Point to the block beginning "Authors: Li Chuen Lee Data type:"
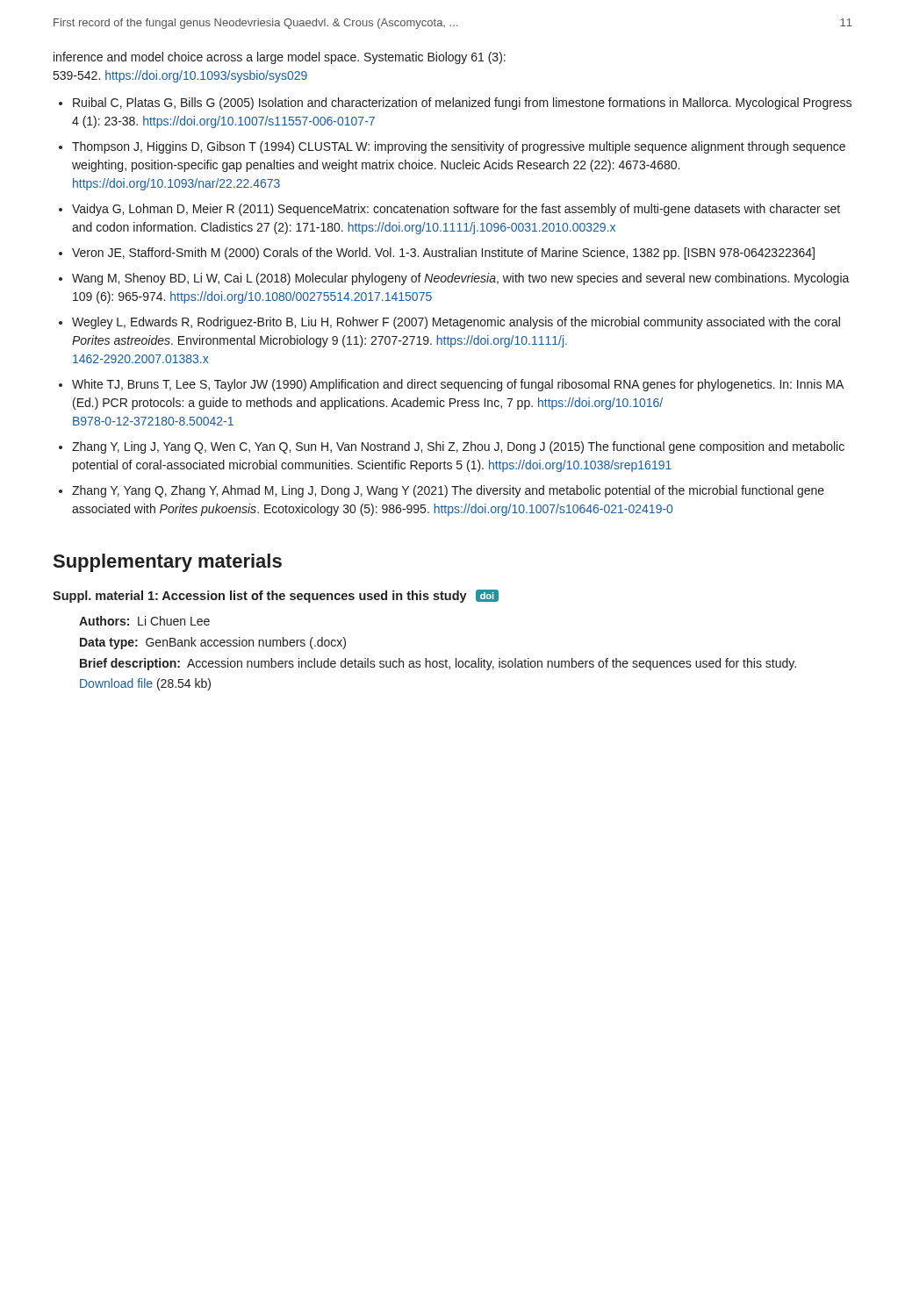 click(x=438, y=652)
